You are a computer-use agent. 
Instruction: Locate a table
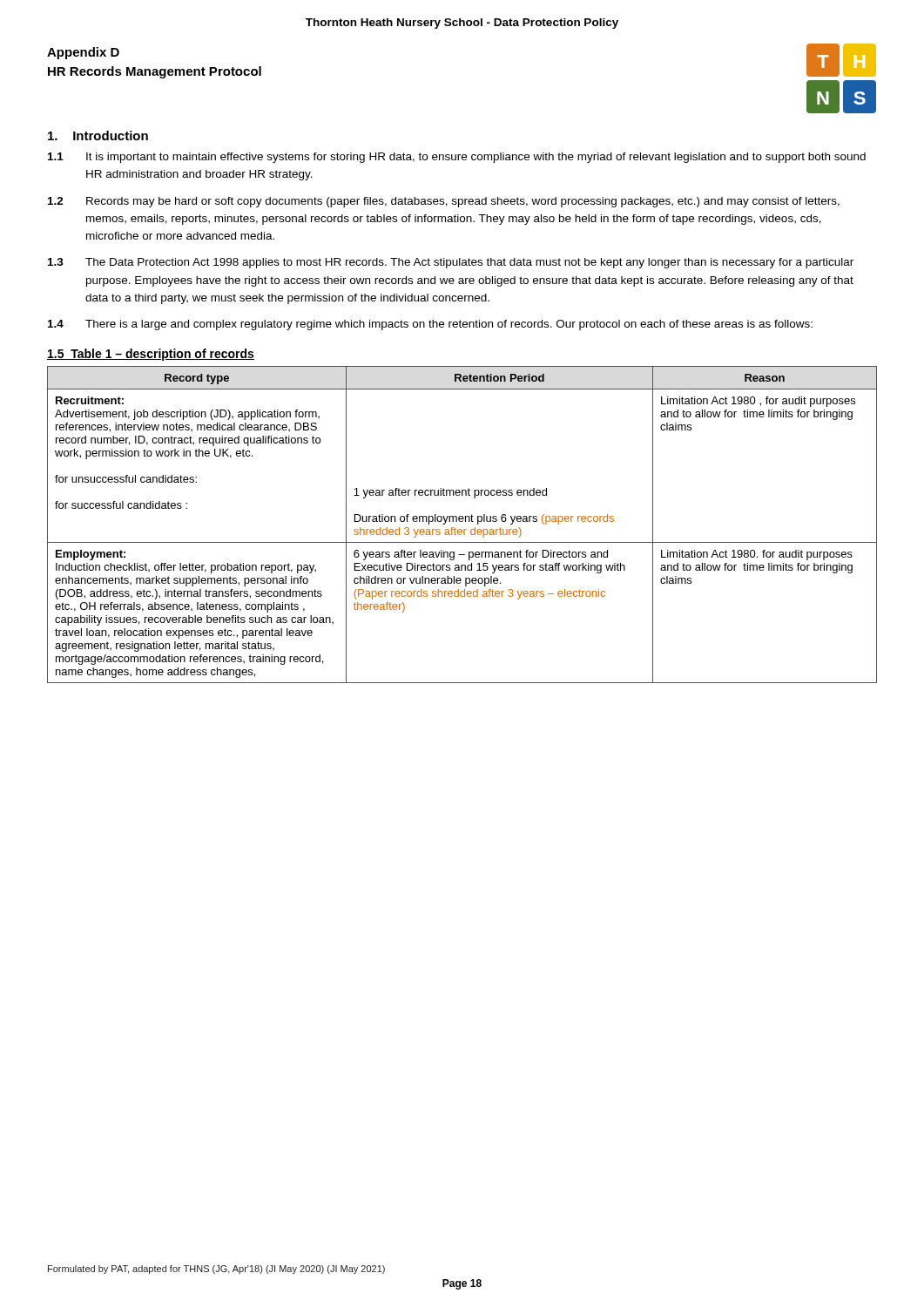coord(462,525)
